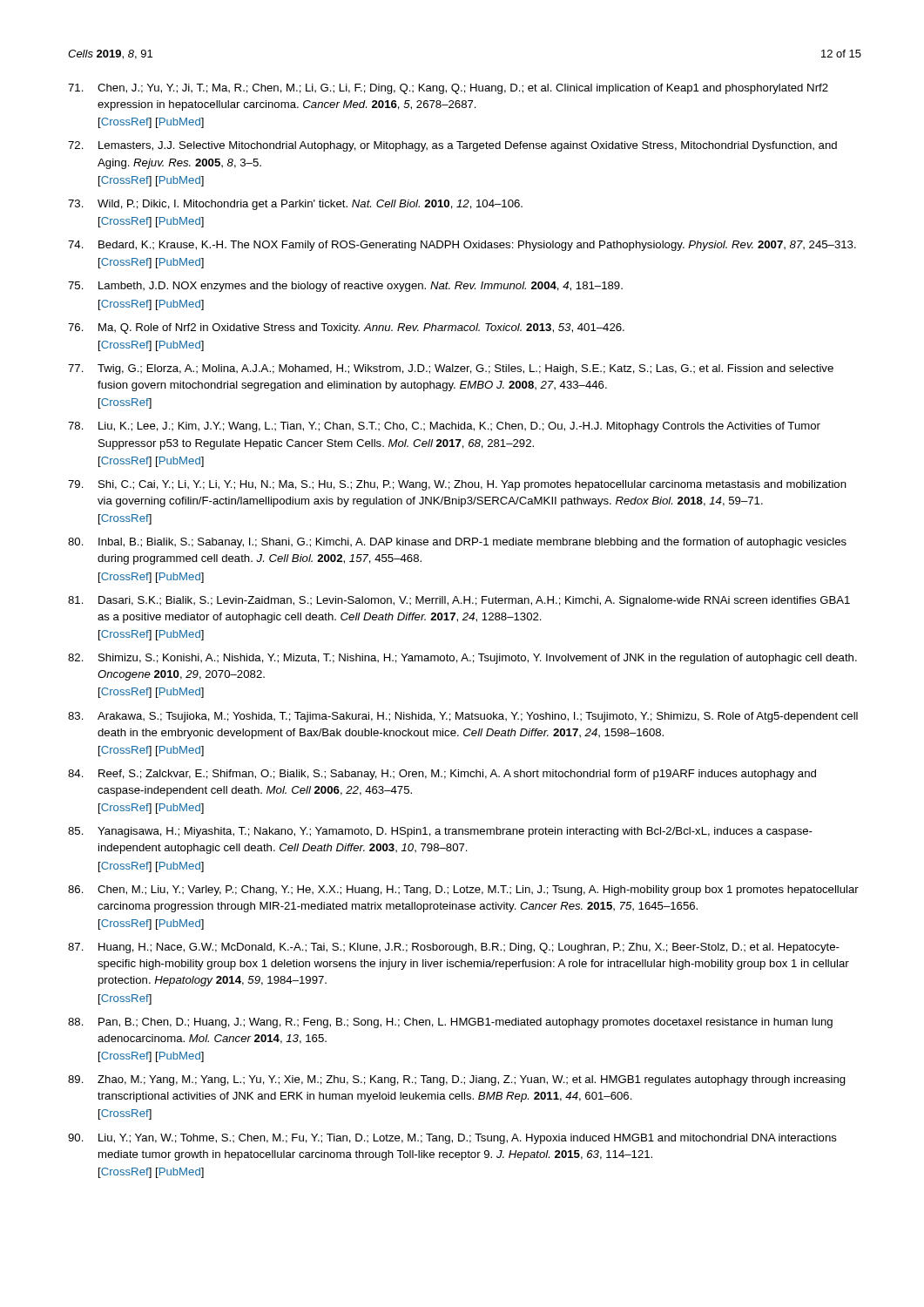Navigate to the text starting "77. Twig, G.;"
This screenshot has width=924, height=1307.
coord(465,385)
